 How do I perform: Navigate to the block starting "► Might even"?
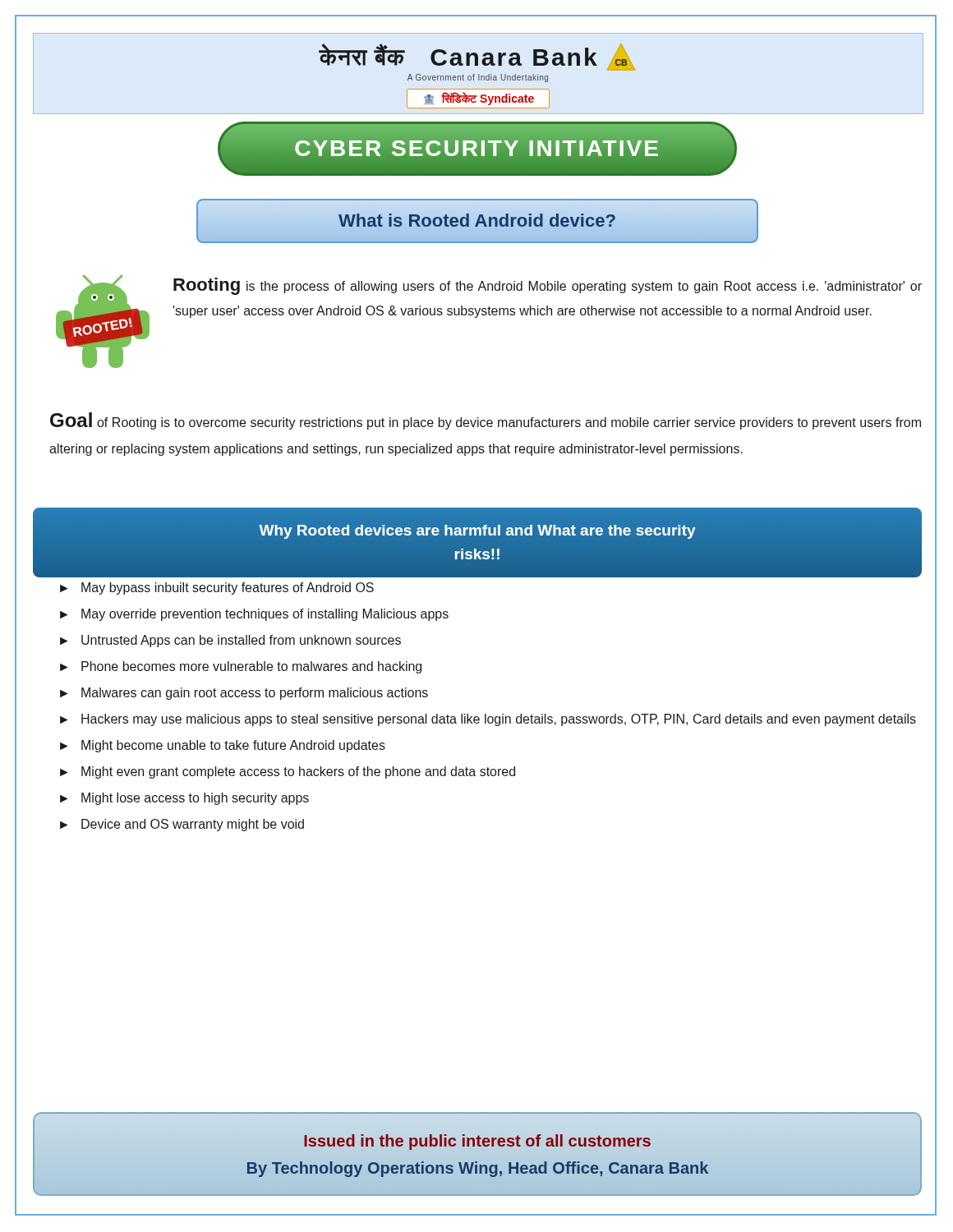coord(287,772)
